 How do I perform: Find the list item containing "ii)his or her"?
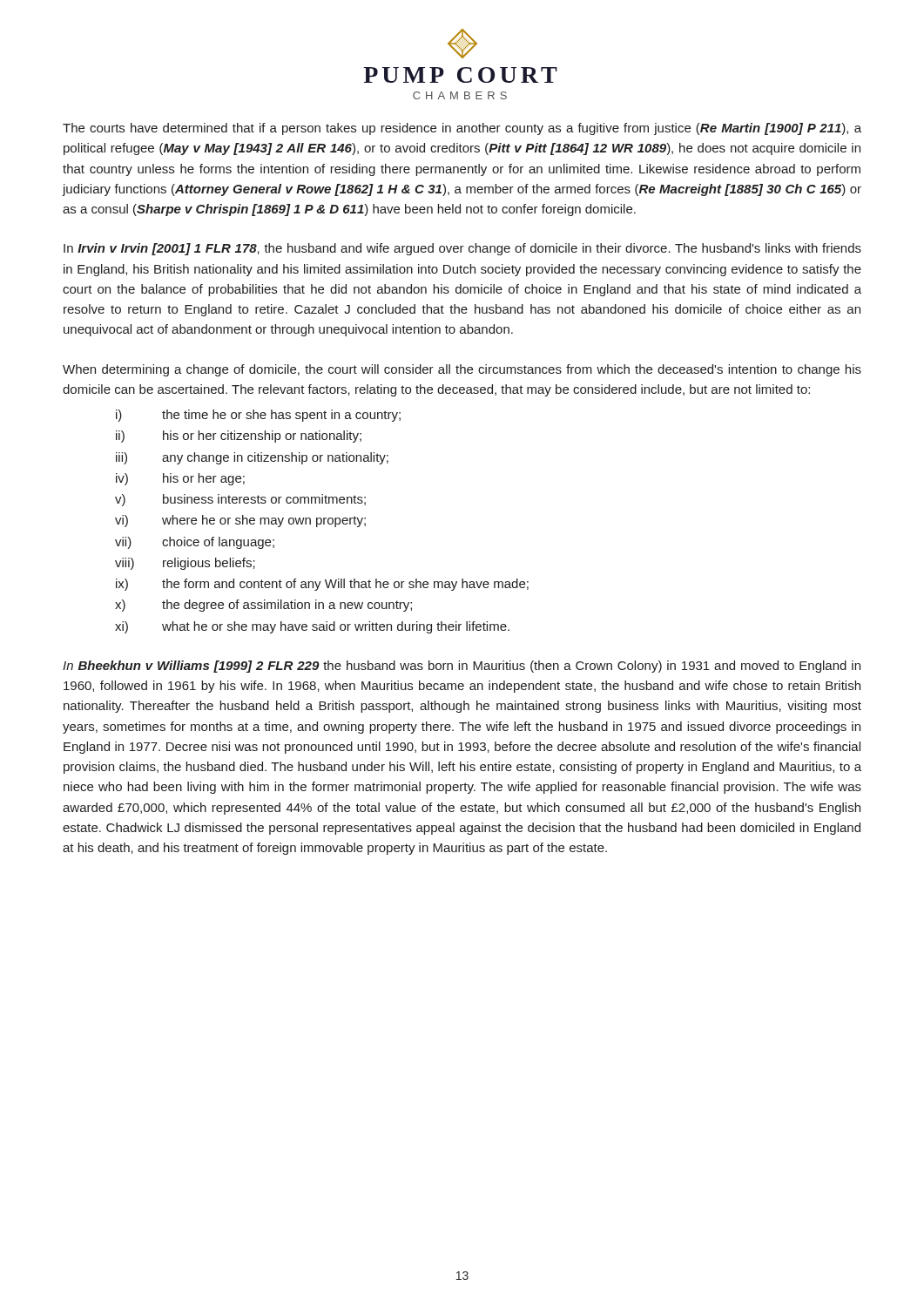pyautogui.click(x=239, y=436)
